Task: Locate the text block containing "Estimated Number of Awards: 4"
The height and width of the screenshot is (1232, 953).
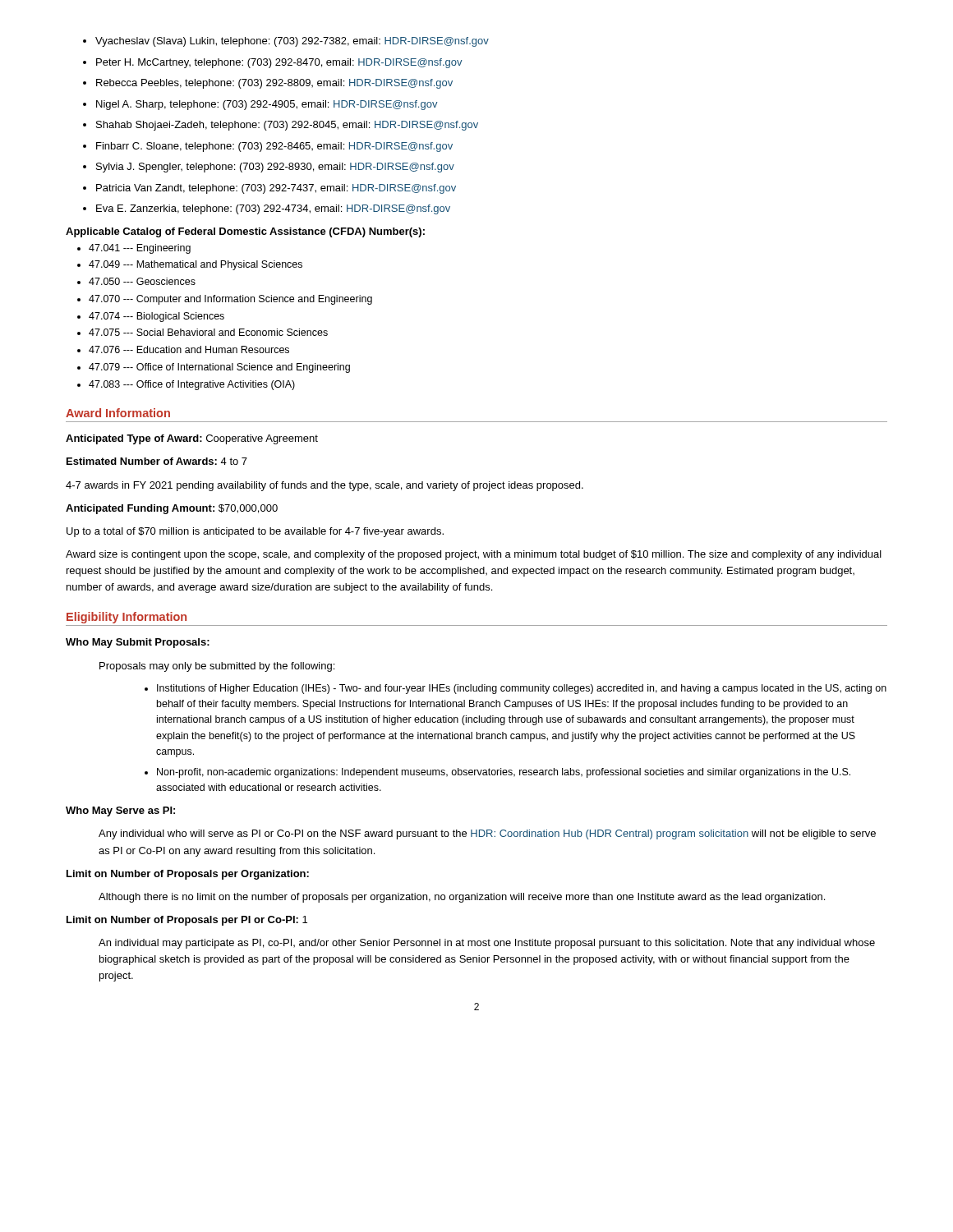Action: tap(157, 462)
